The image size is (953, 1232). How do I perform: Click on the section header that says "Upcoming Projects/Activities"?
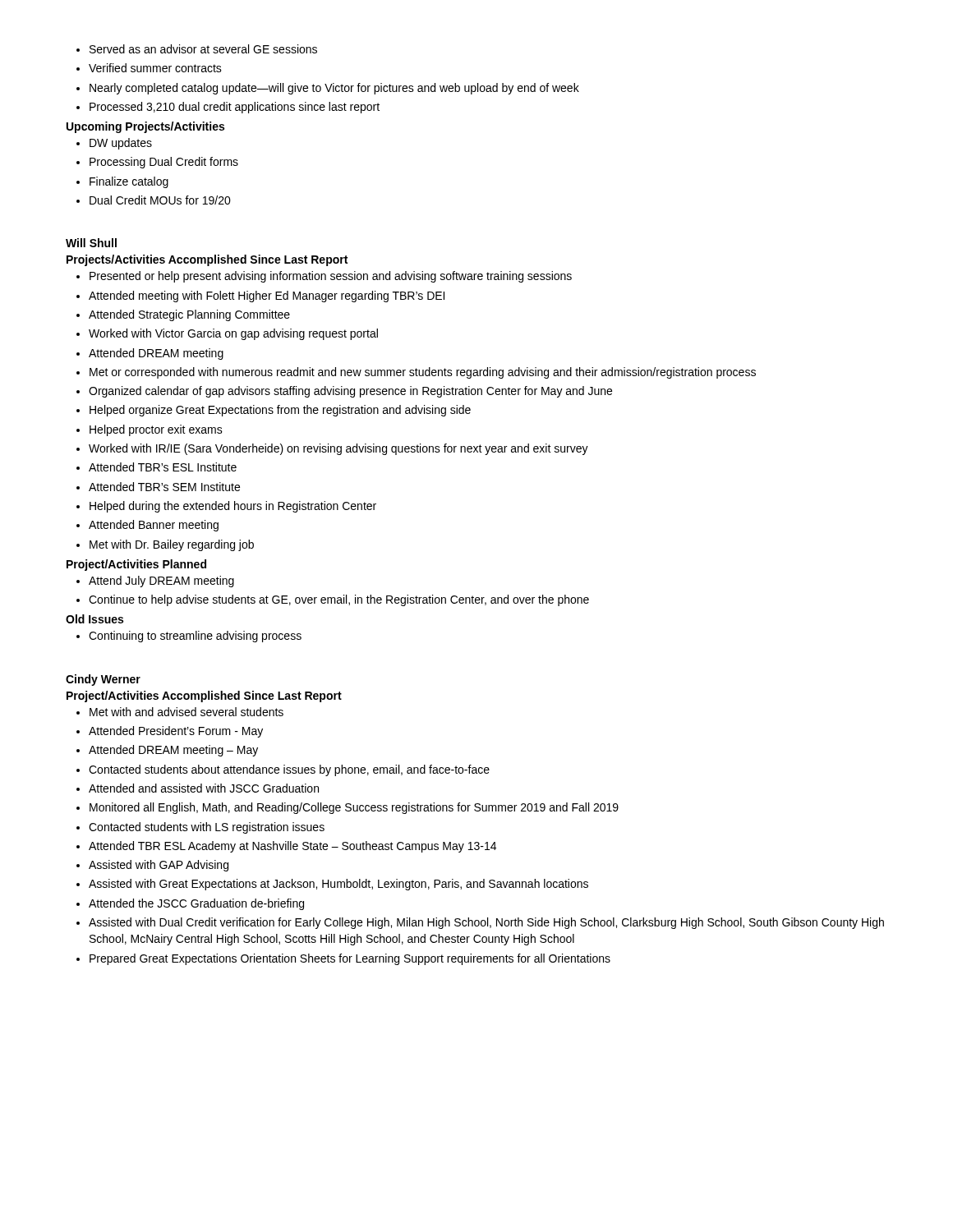pyautogui.click(x=145, y=127)
